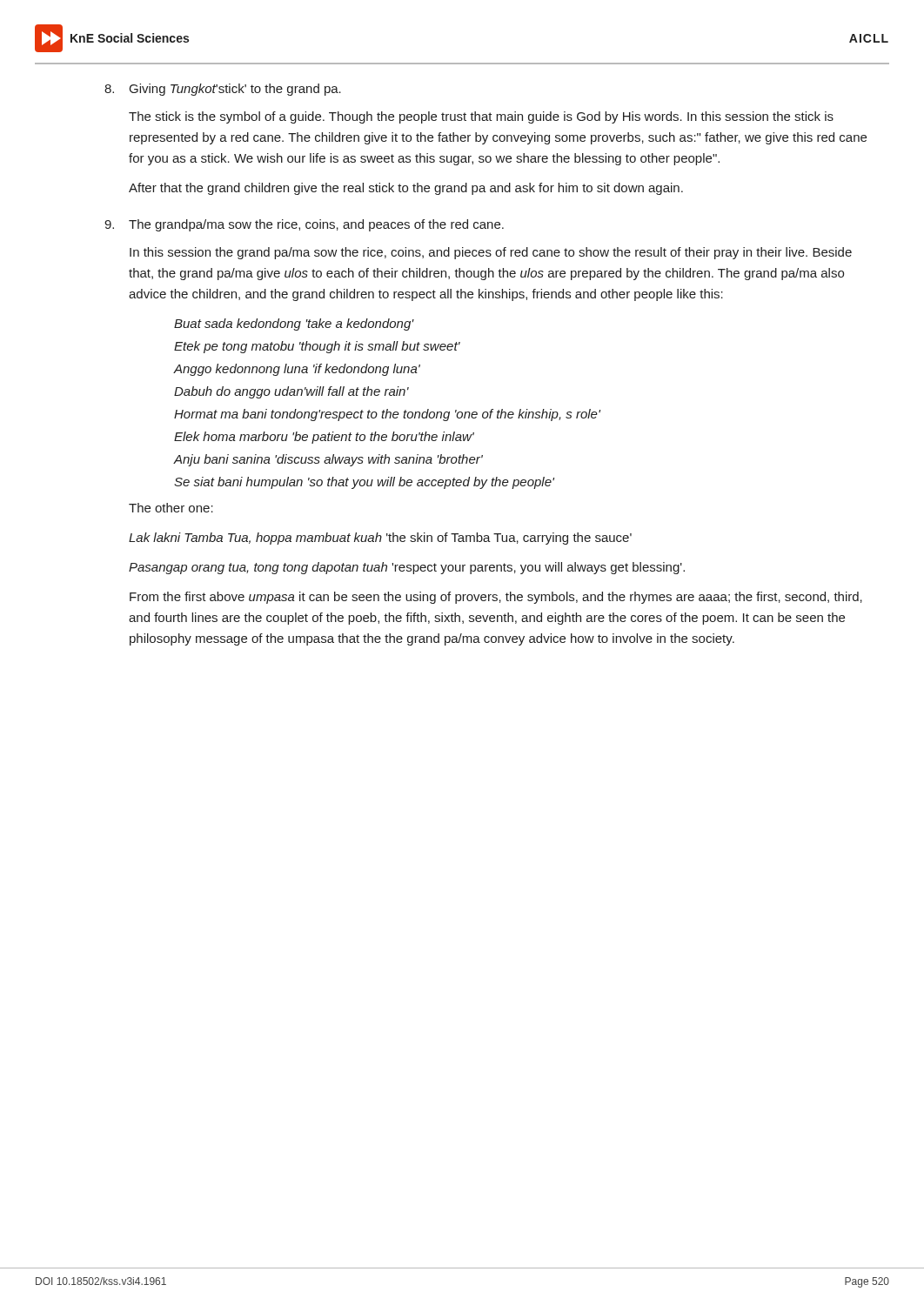Click on the passage starting "Dabuh do anggo"
The width and height of the screenshot is (924, 1305).
(291, 391)
